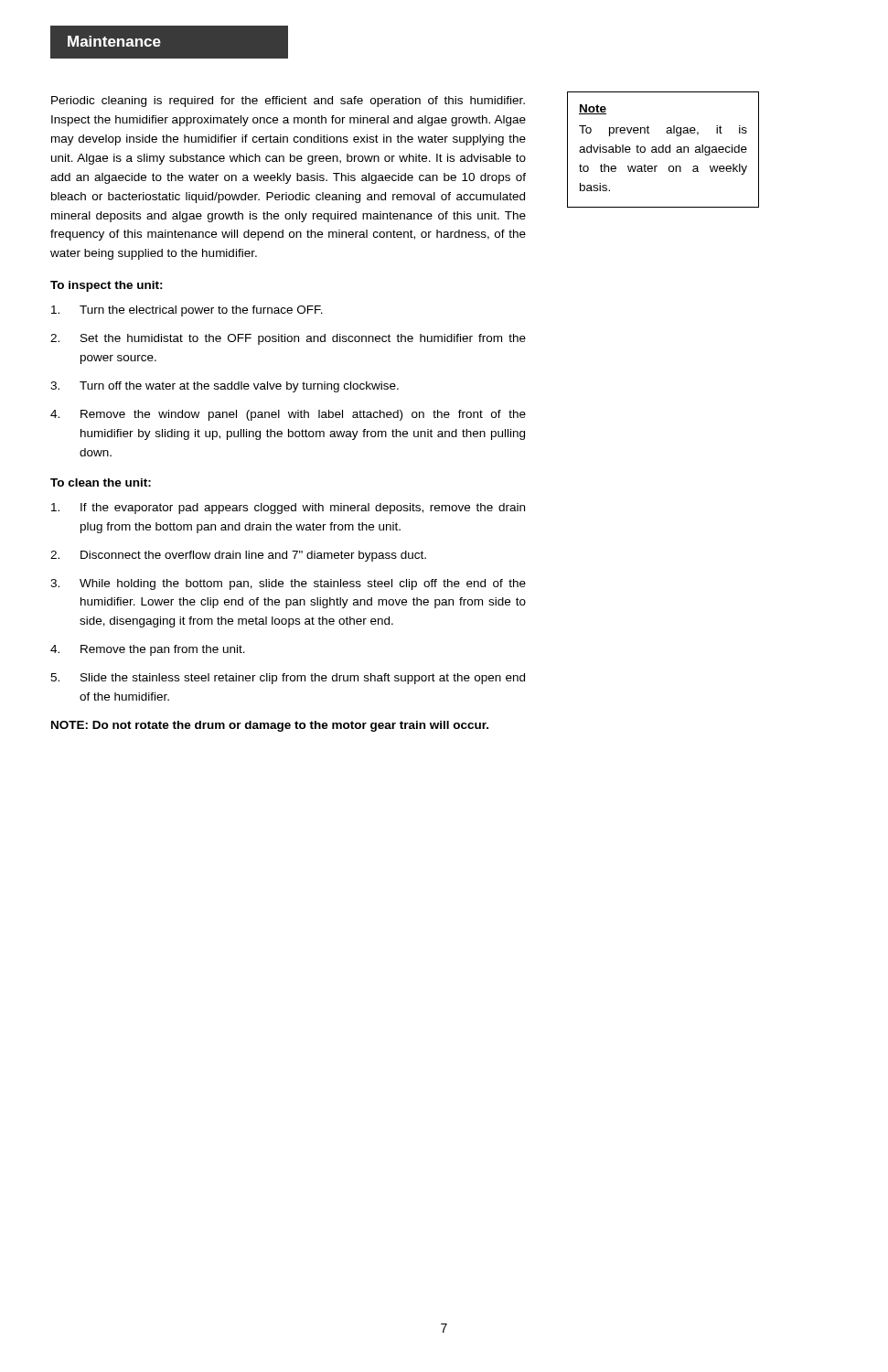Find the list item with the text "2. Set the humidistat to the OFF"
888x1372 pixels.
click(x=288, y=349)
